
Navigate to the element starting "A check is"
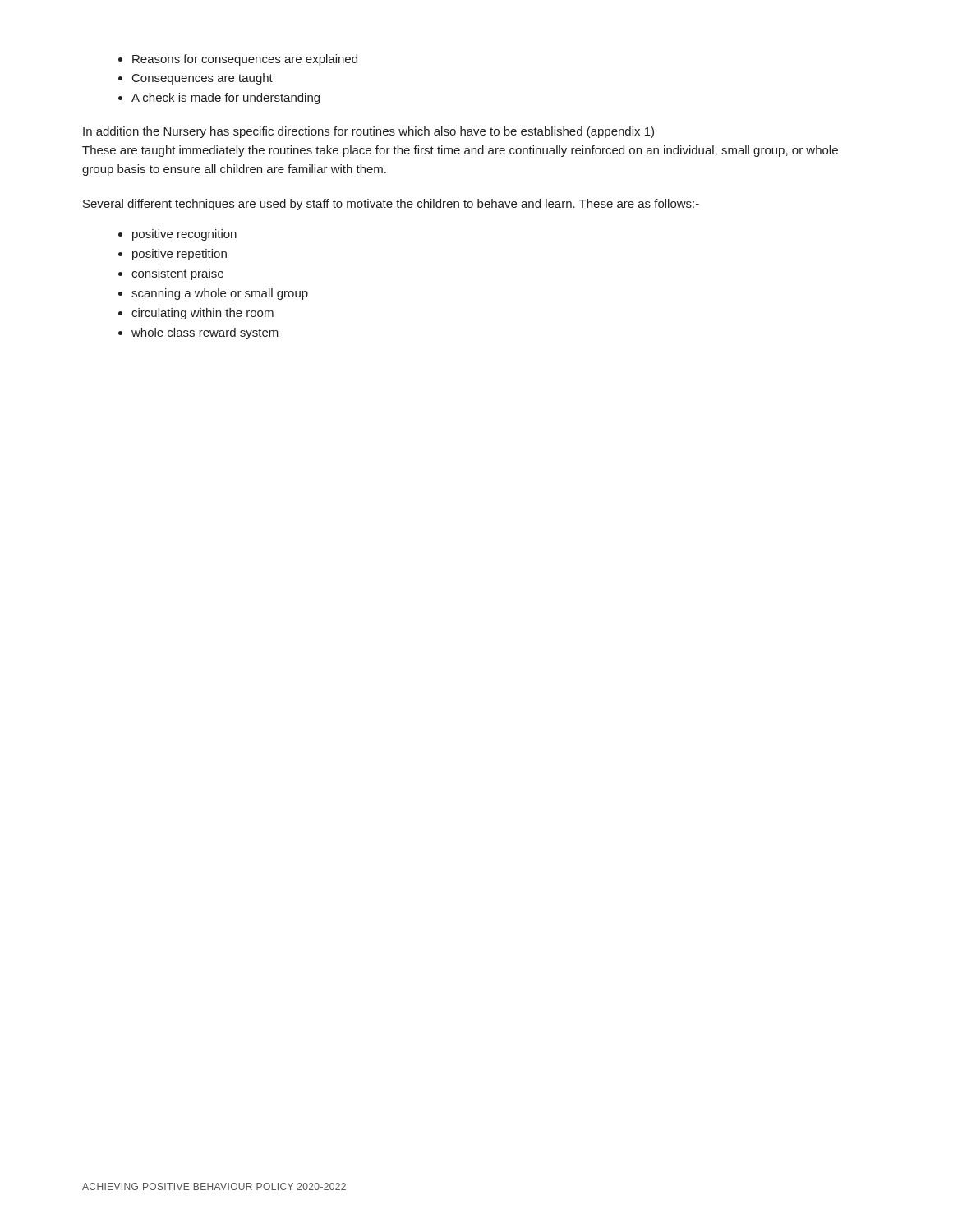coord(226,97)
